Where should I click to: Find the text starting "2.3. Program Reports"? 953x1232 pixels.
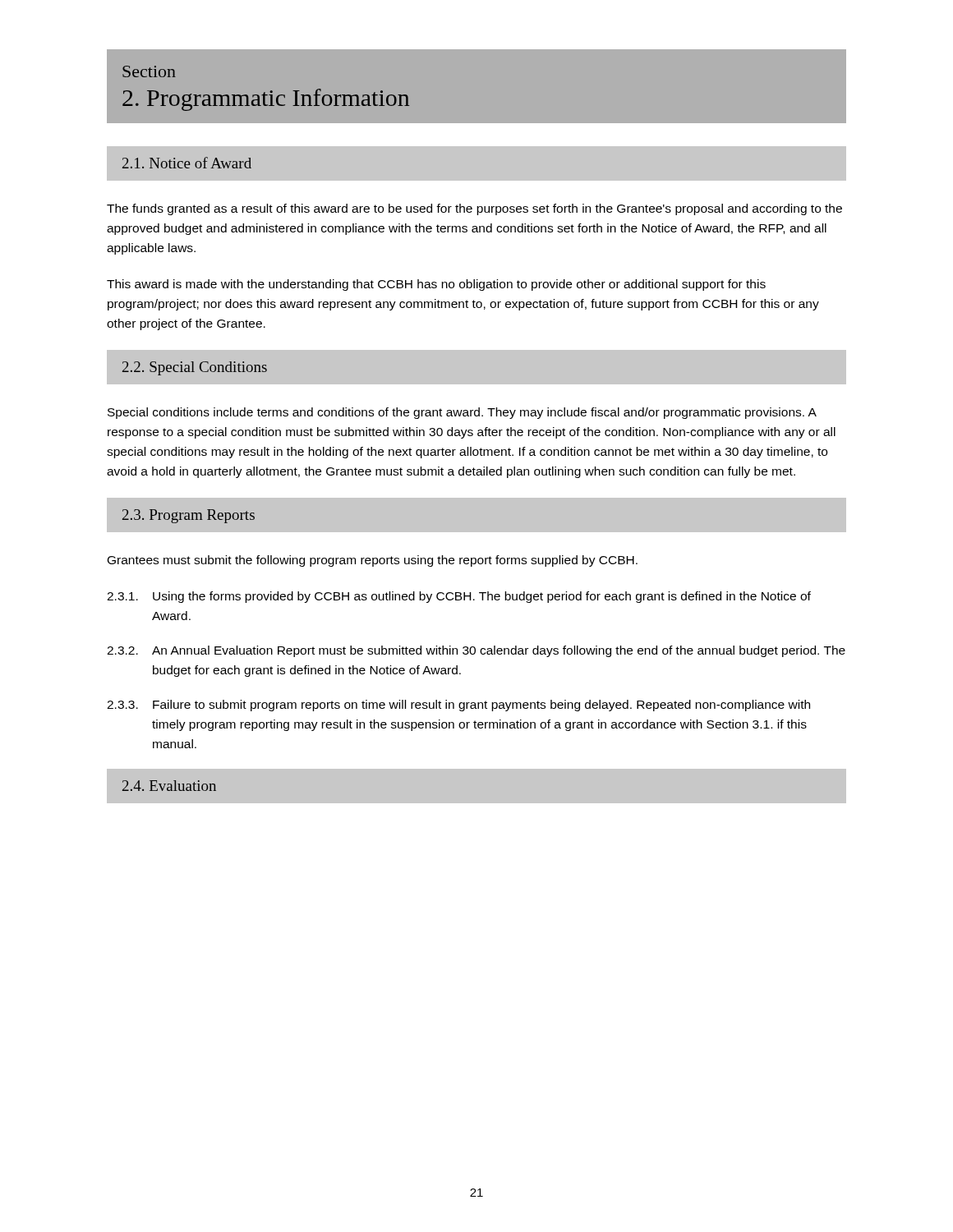click(x=188, y=515)
